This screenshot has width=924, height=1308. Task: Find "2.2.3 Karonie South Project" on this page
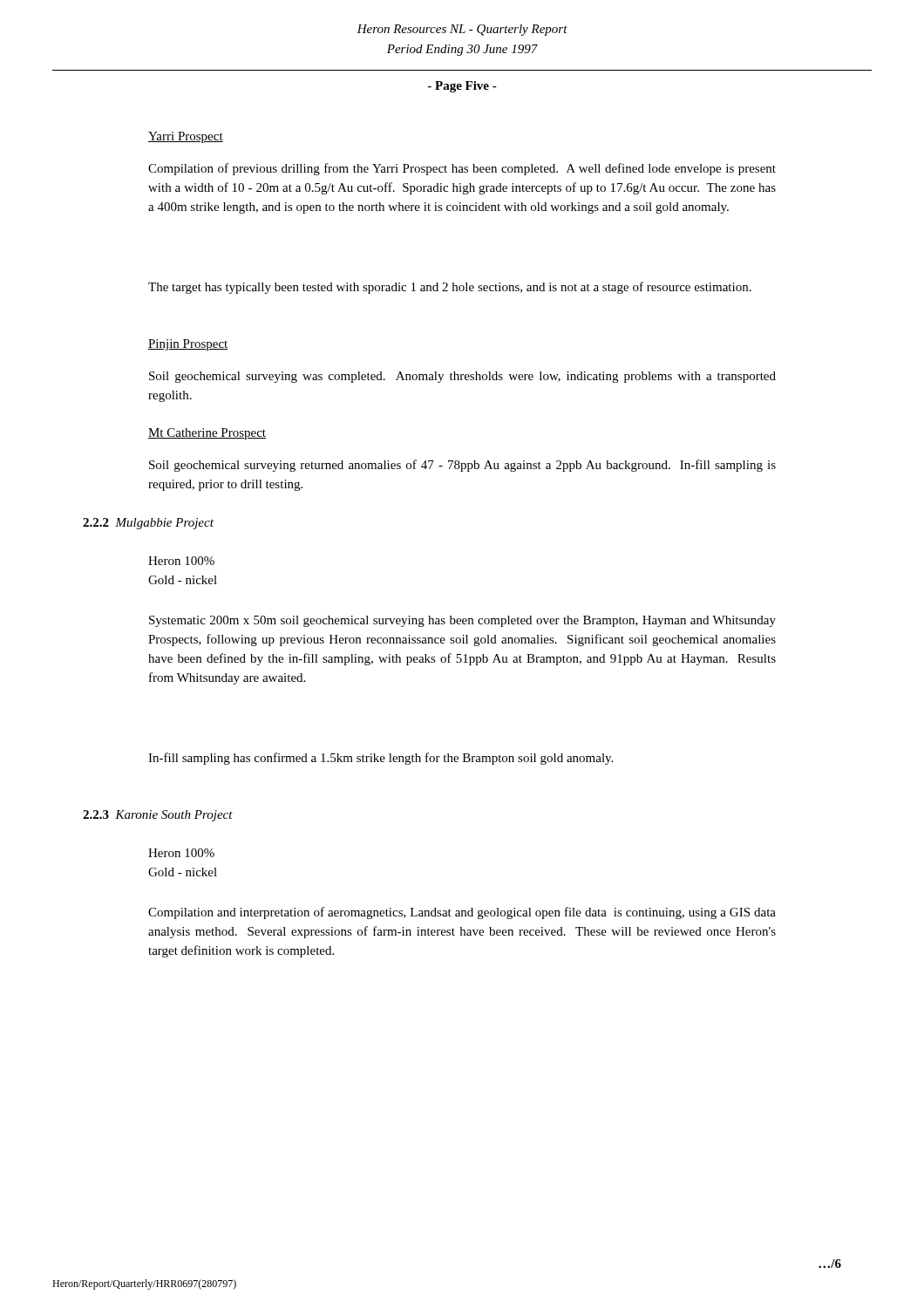click(157, 814)
